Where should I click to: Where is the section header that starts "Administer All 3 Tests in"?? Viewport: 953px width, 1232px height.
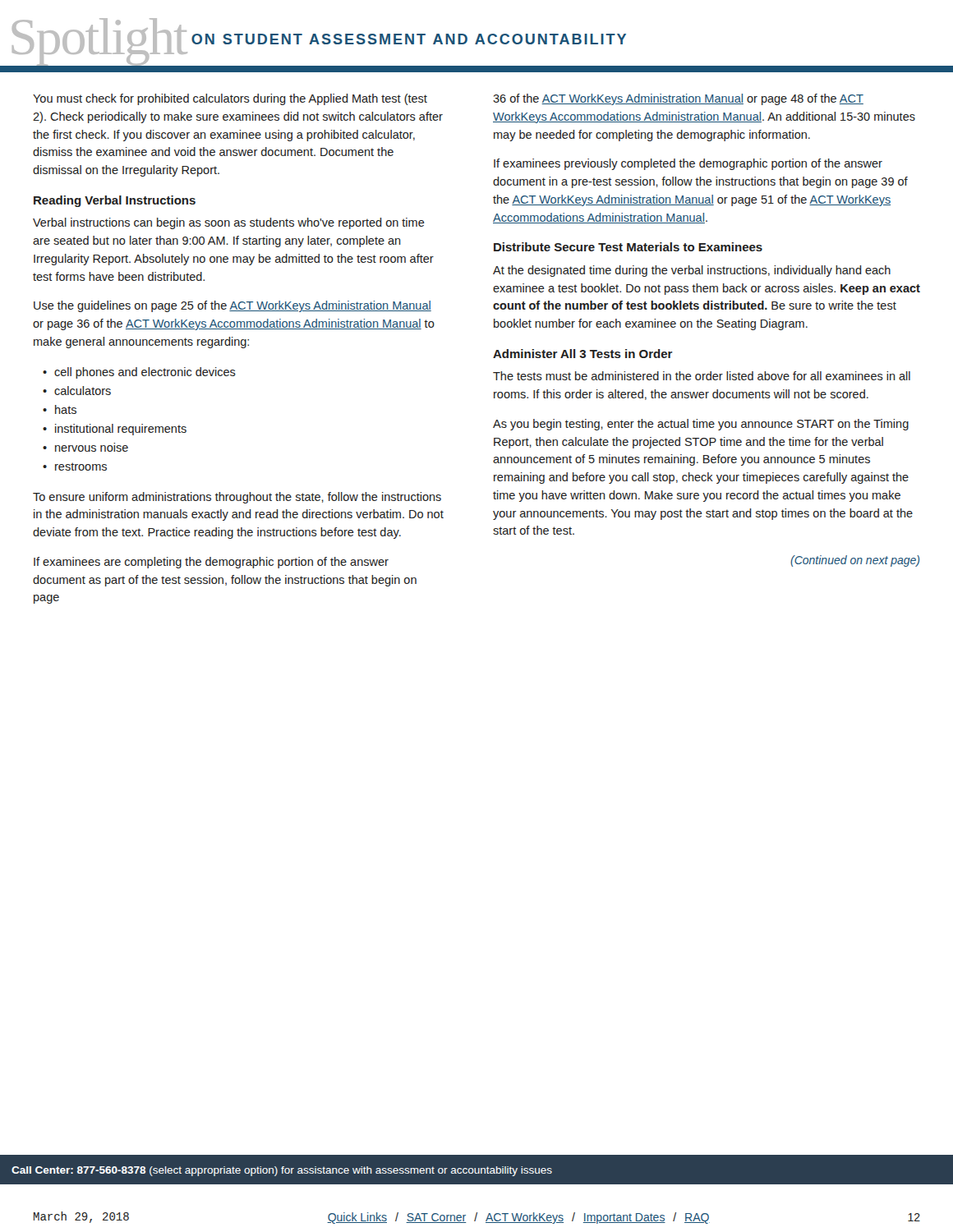[x=583, y=354]
